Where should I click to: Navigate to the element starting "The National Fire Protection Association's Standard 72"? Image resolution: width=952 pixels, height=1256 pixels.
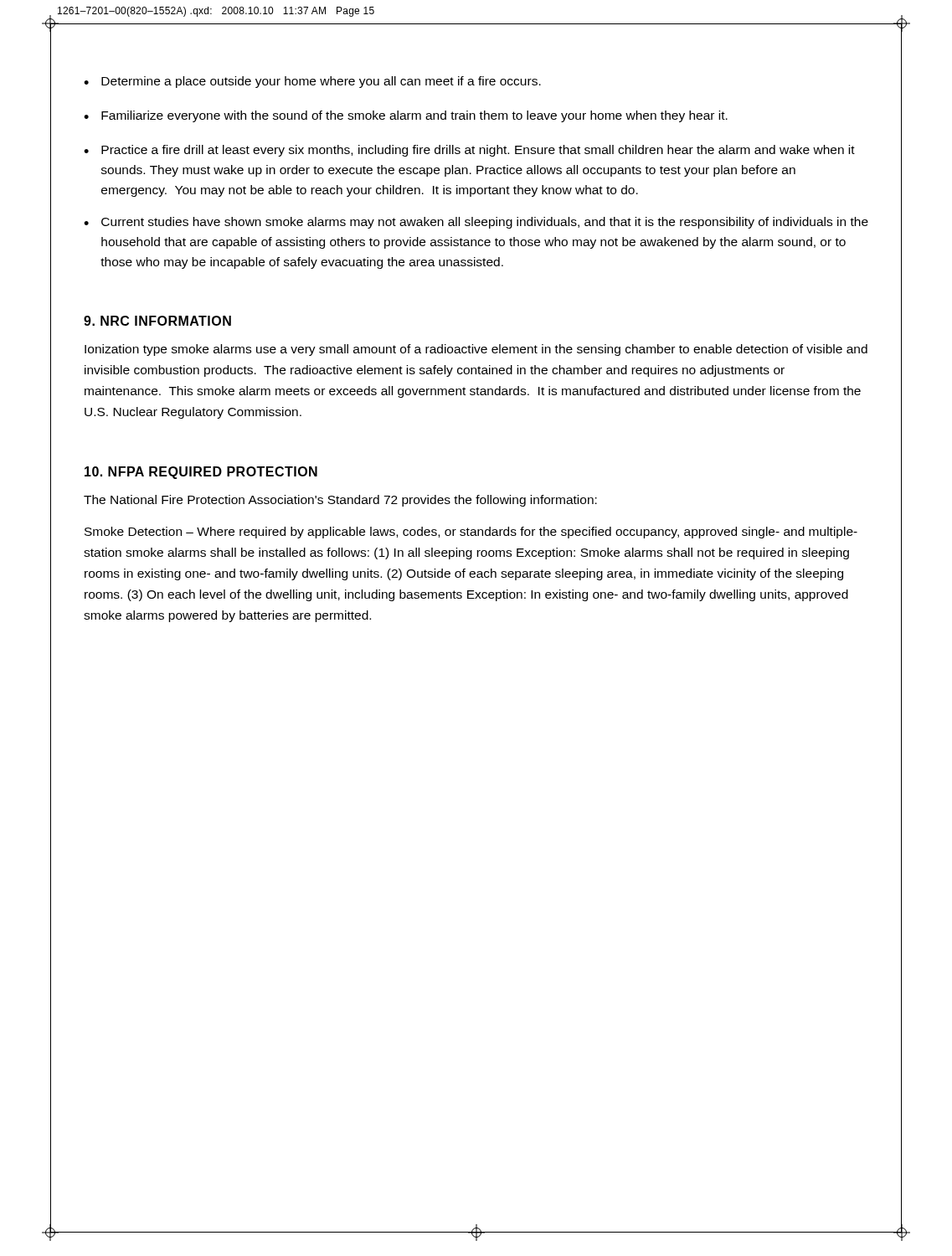coord(341,499)
